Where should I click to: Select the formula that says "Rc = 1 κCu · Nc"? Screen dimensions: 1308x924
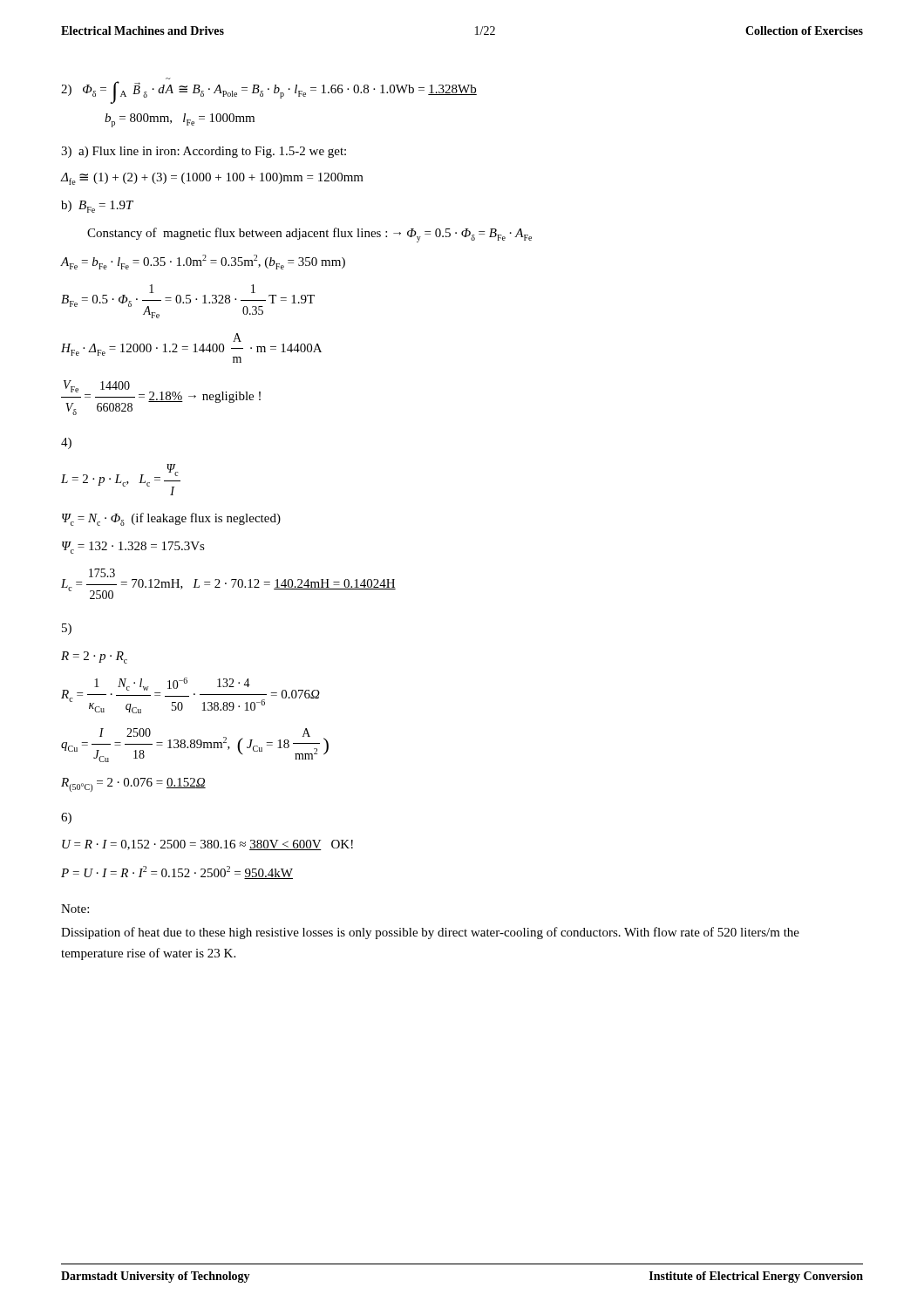pyautogui.click(x=190, y=695)
